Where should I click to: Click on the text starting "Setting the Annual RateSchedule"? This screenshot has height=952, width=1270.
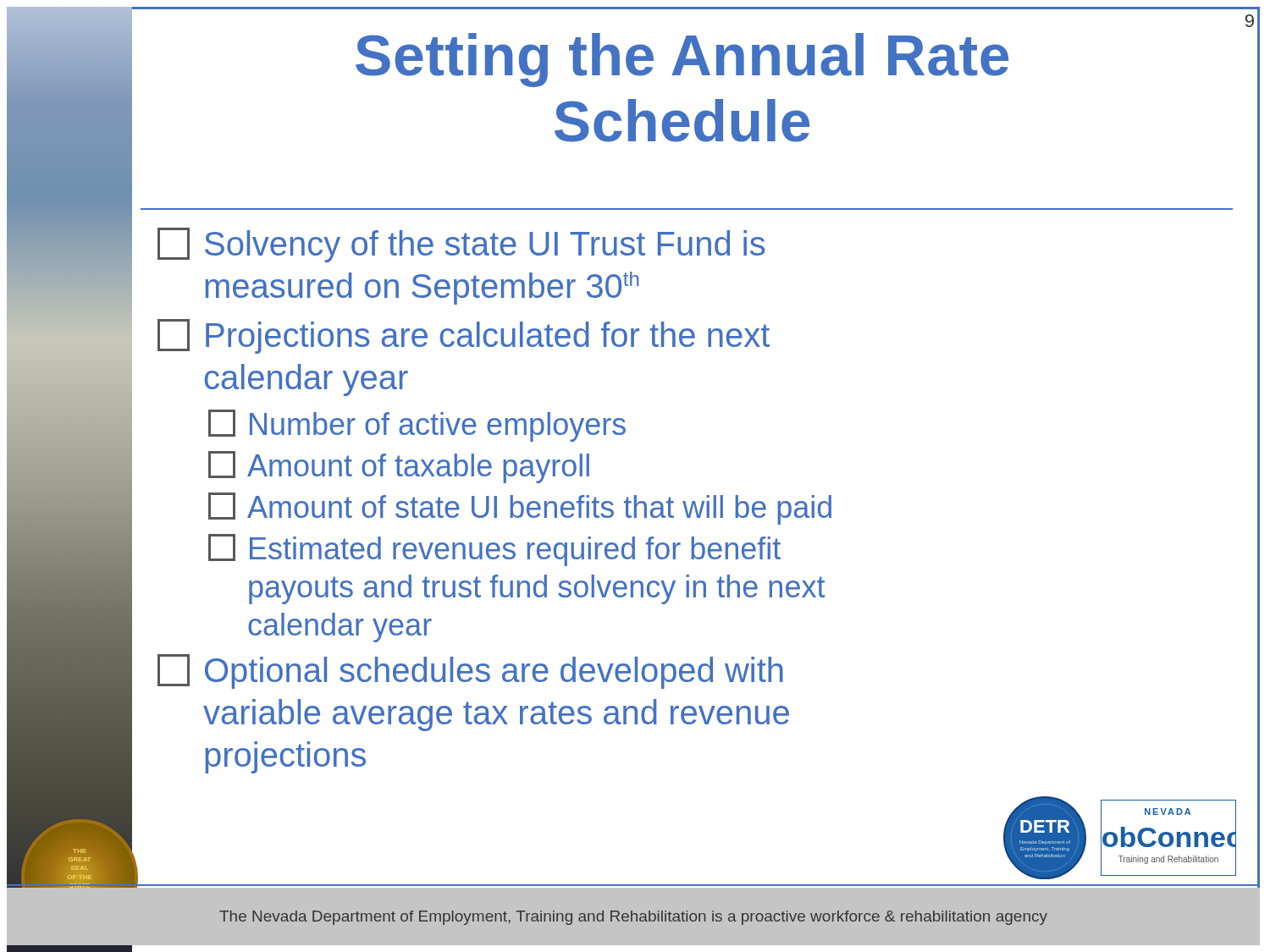coord(682,88)
